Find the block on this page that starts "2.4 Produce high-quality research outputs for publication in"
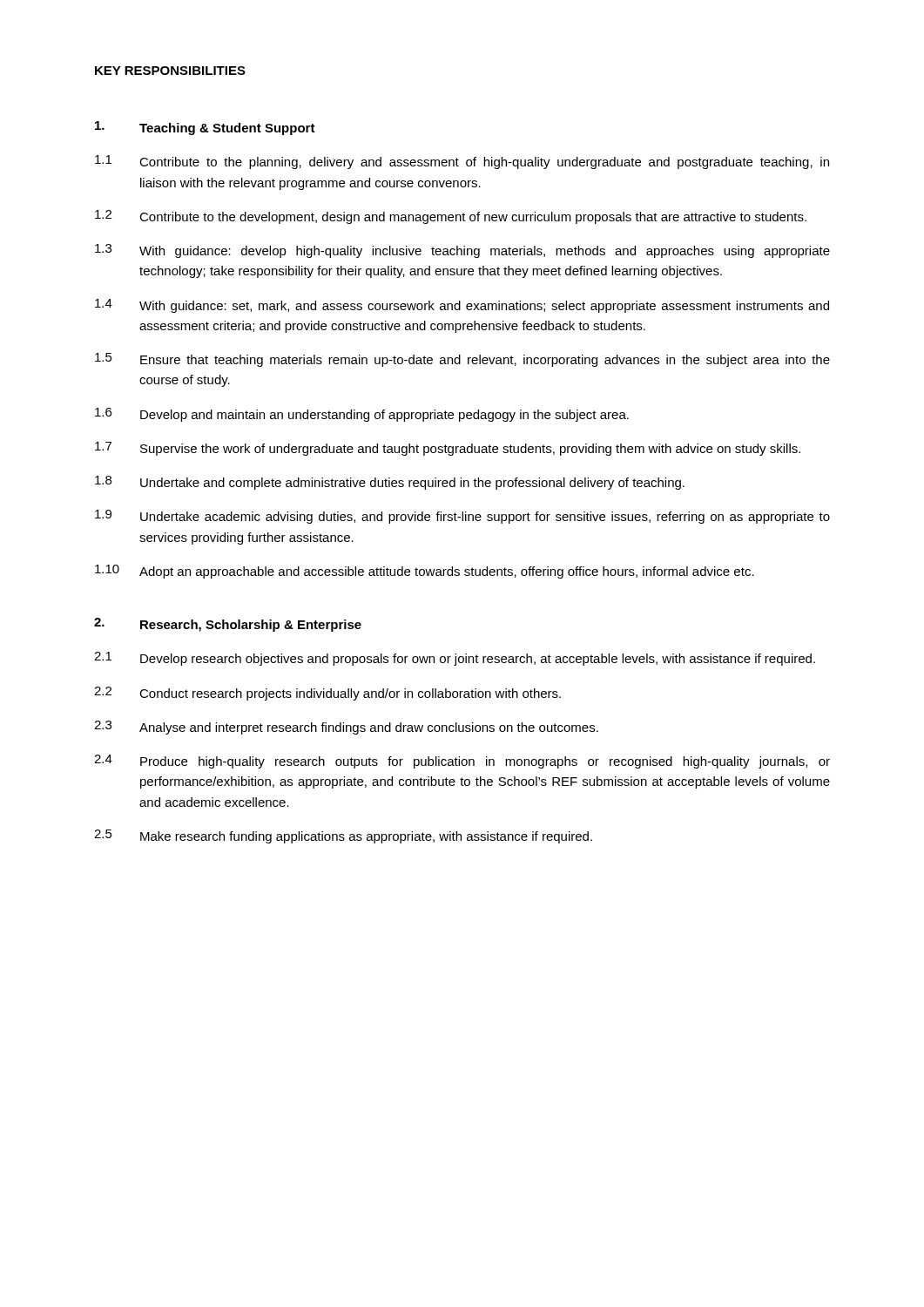 pos(462,782)
